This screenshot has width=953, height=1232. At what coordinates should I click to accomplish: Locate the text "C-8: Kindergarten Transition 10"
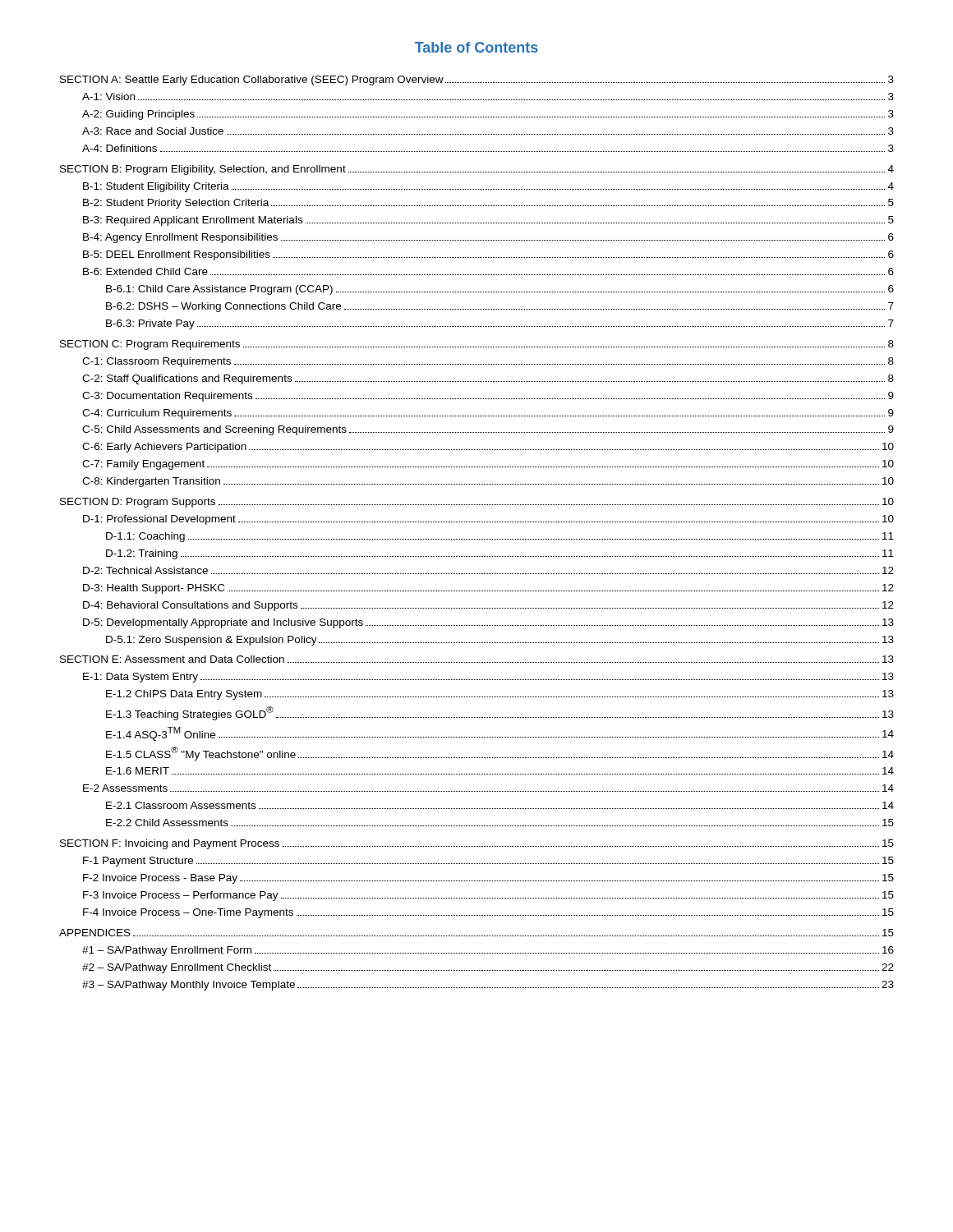pos(488,482)
